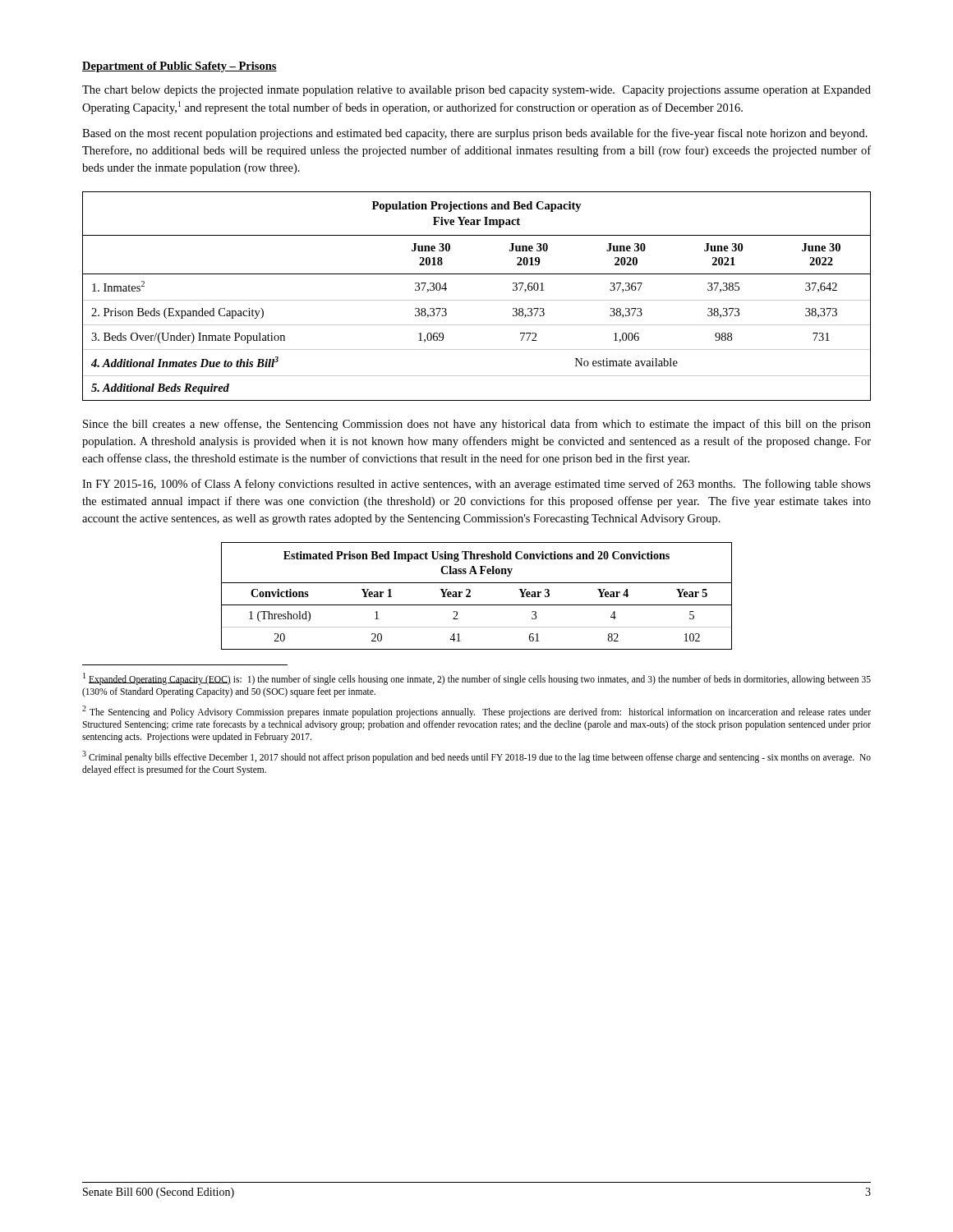Where is the passage that starts "1 Expanded Operating Capacity (EOC) is: 1) the"?
The height and width of the screenshot is (1232, 953).
pos(476,684)
